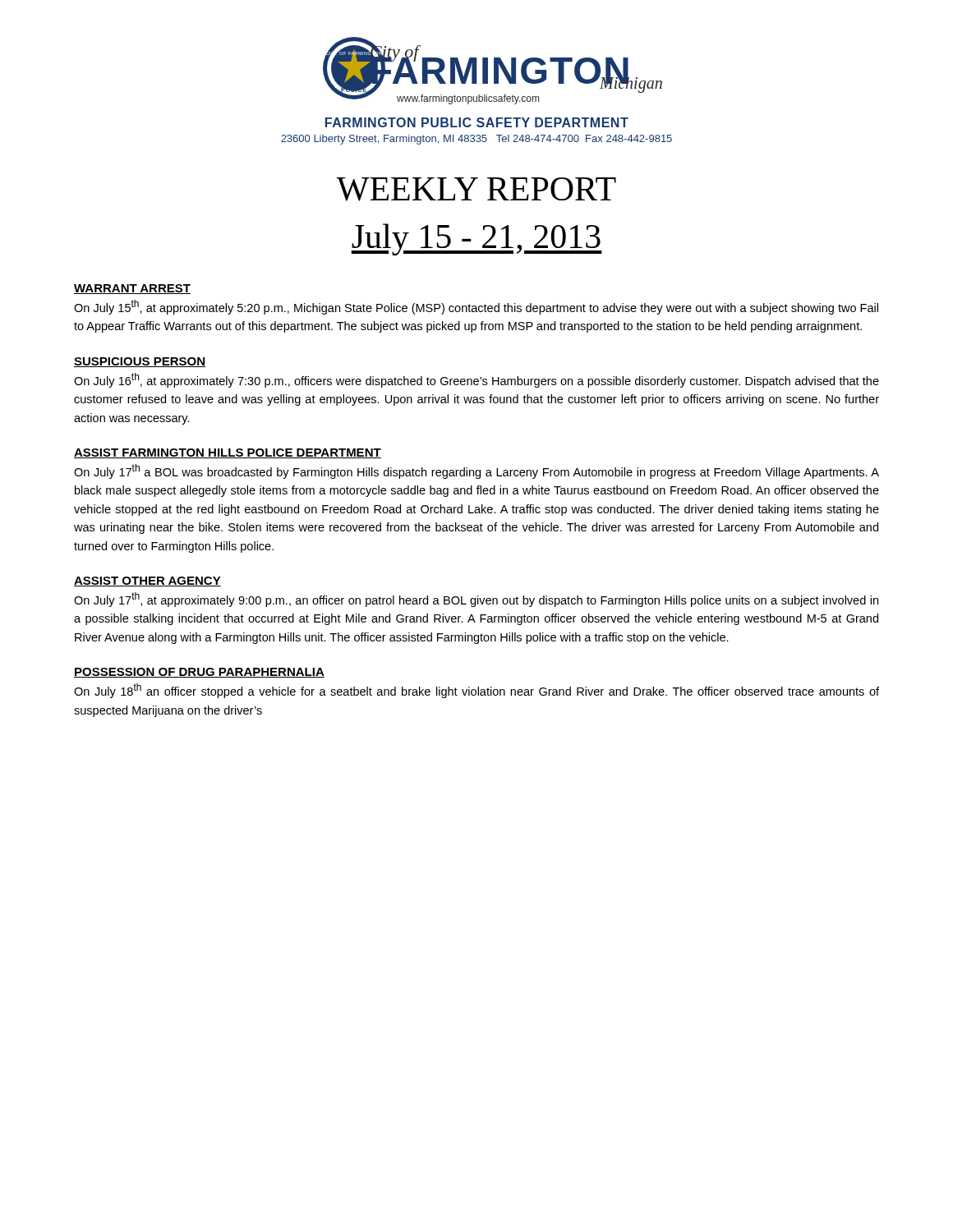Find the text block that reads "On July 18th an officer stopped a vehicle"
Screen dimensions: 1232x953
(x=476, y=699)
